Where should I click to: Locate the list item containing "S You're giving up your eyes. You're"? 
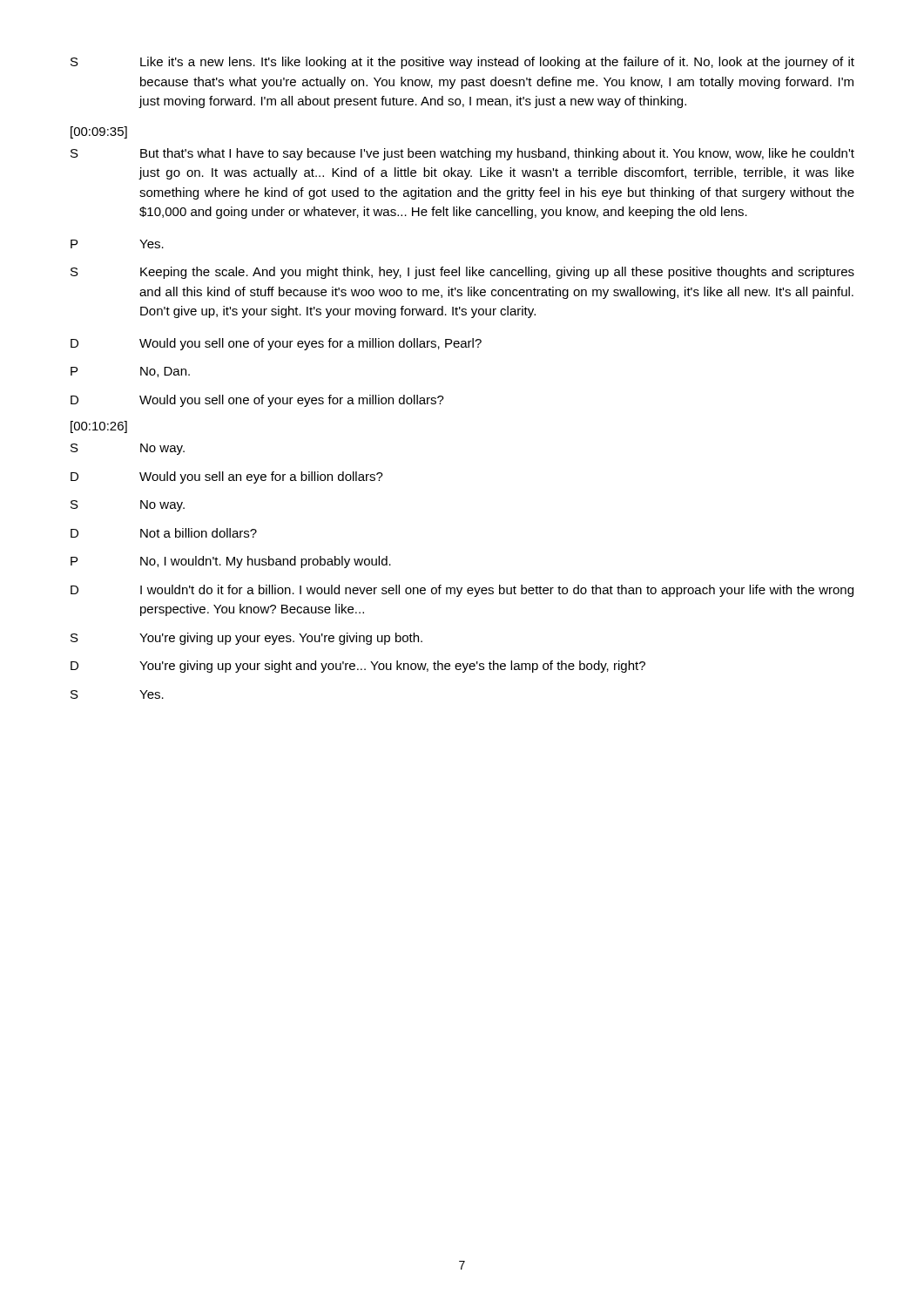coord(246,639)
